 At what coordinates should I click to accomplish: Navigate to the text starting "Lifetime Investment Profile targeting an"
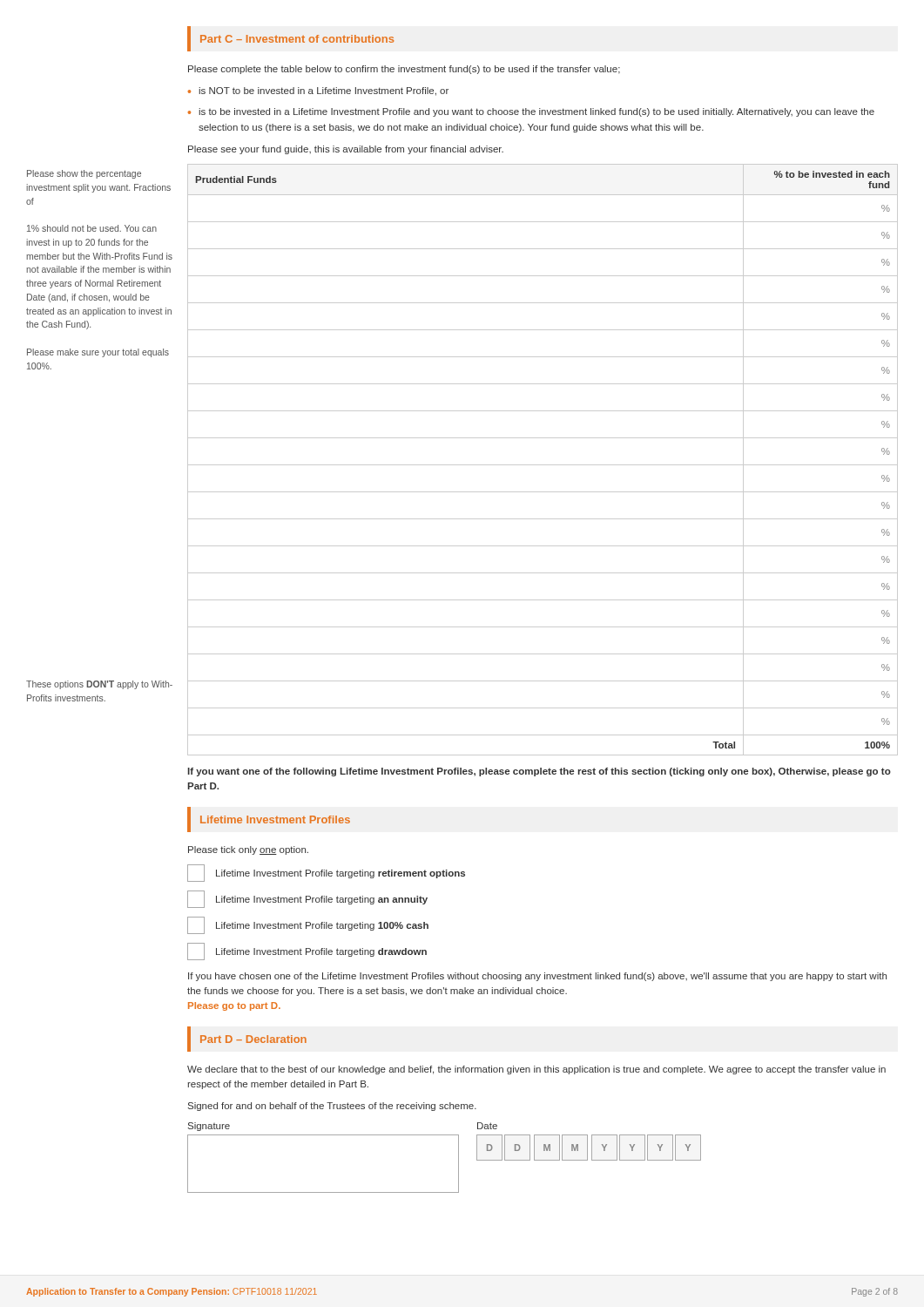307,899
